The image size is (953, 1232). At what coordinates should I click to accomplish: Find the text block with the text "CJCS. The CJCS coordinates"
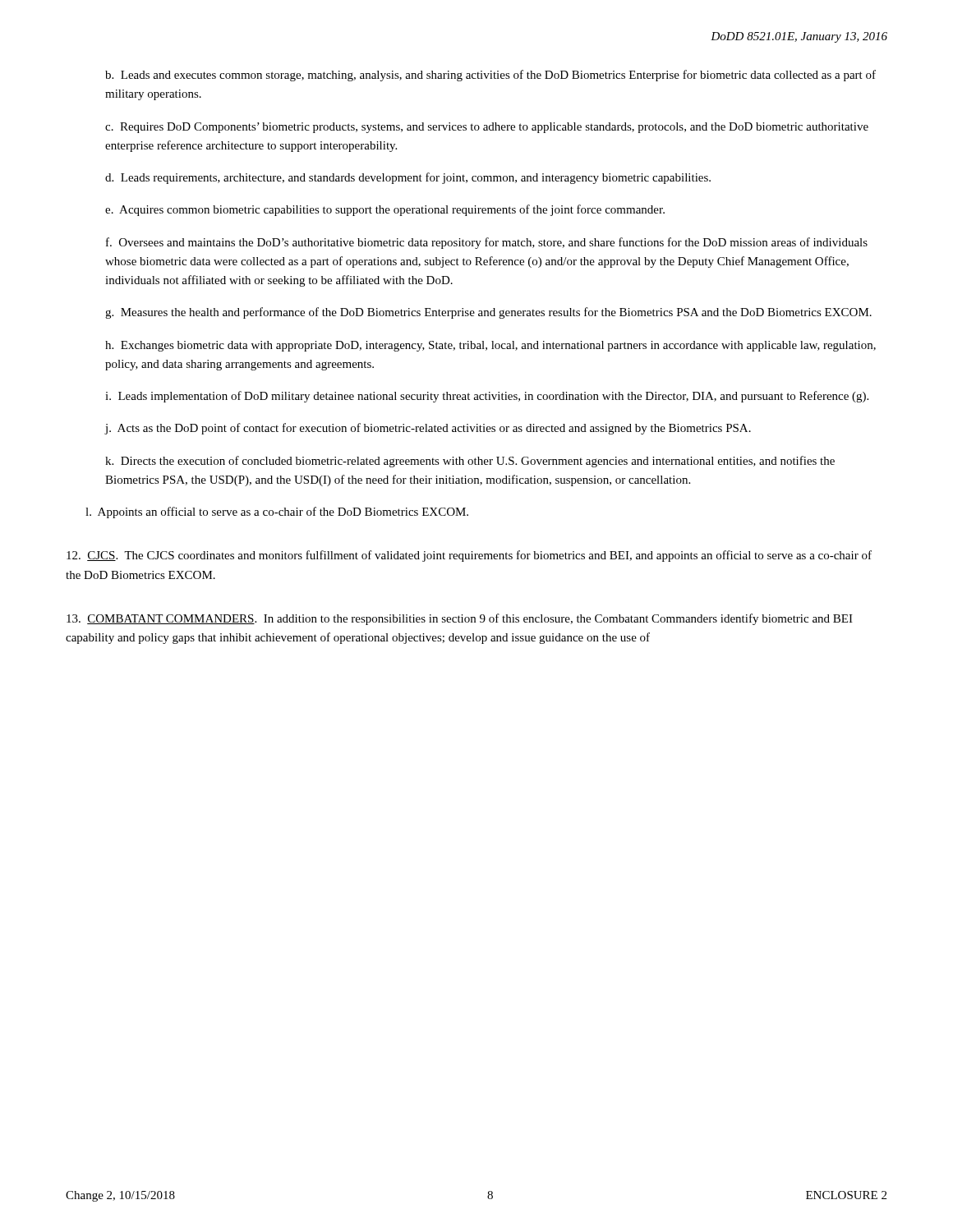coord(469,565)
